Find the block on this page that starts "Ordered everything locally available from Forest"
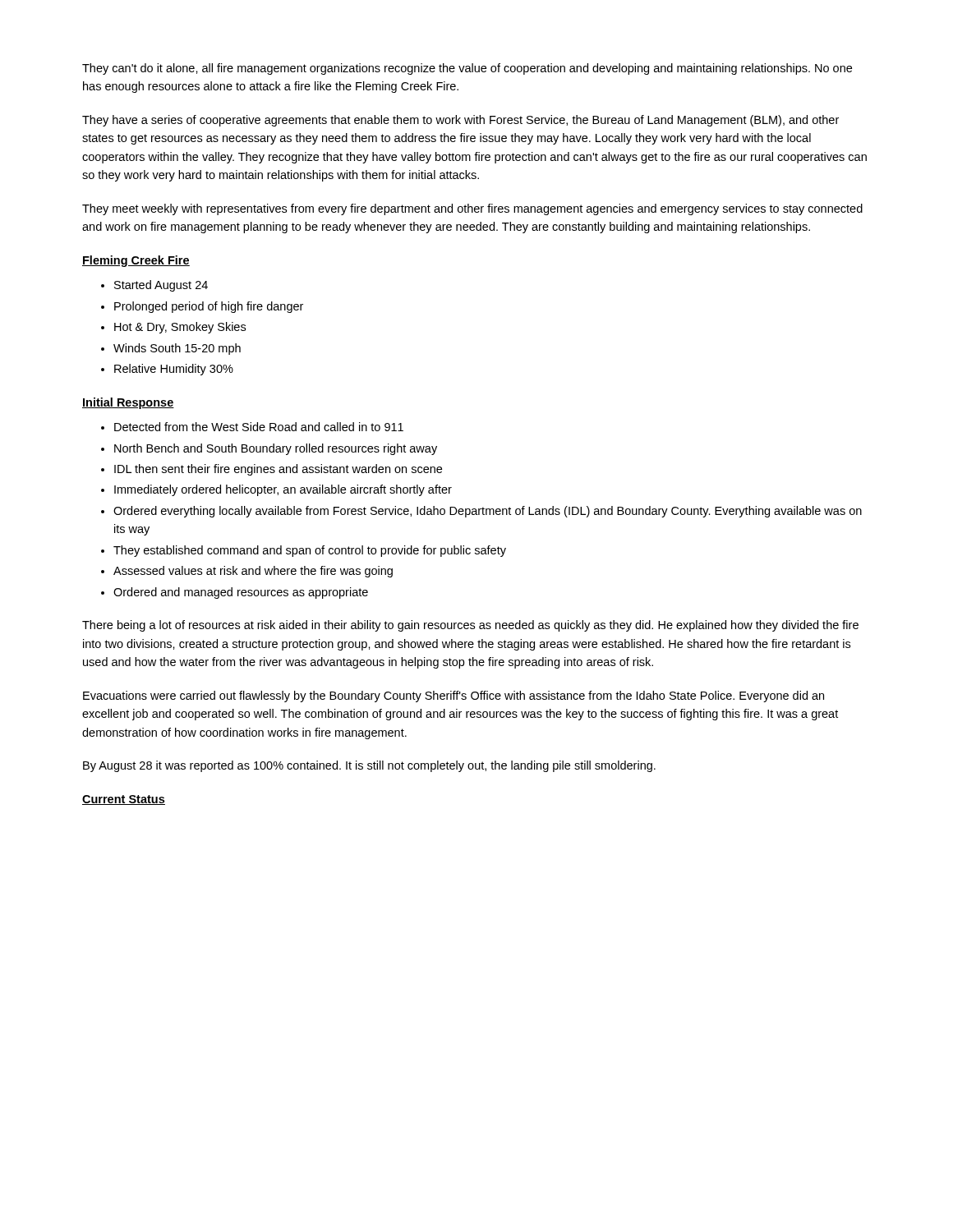The height and width of the screenshot is (1232, 953). point(488,520)
